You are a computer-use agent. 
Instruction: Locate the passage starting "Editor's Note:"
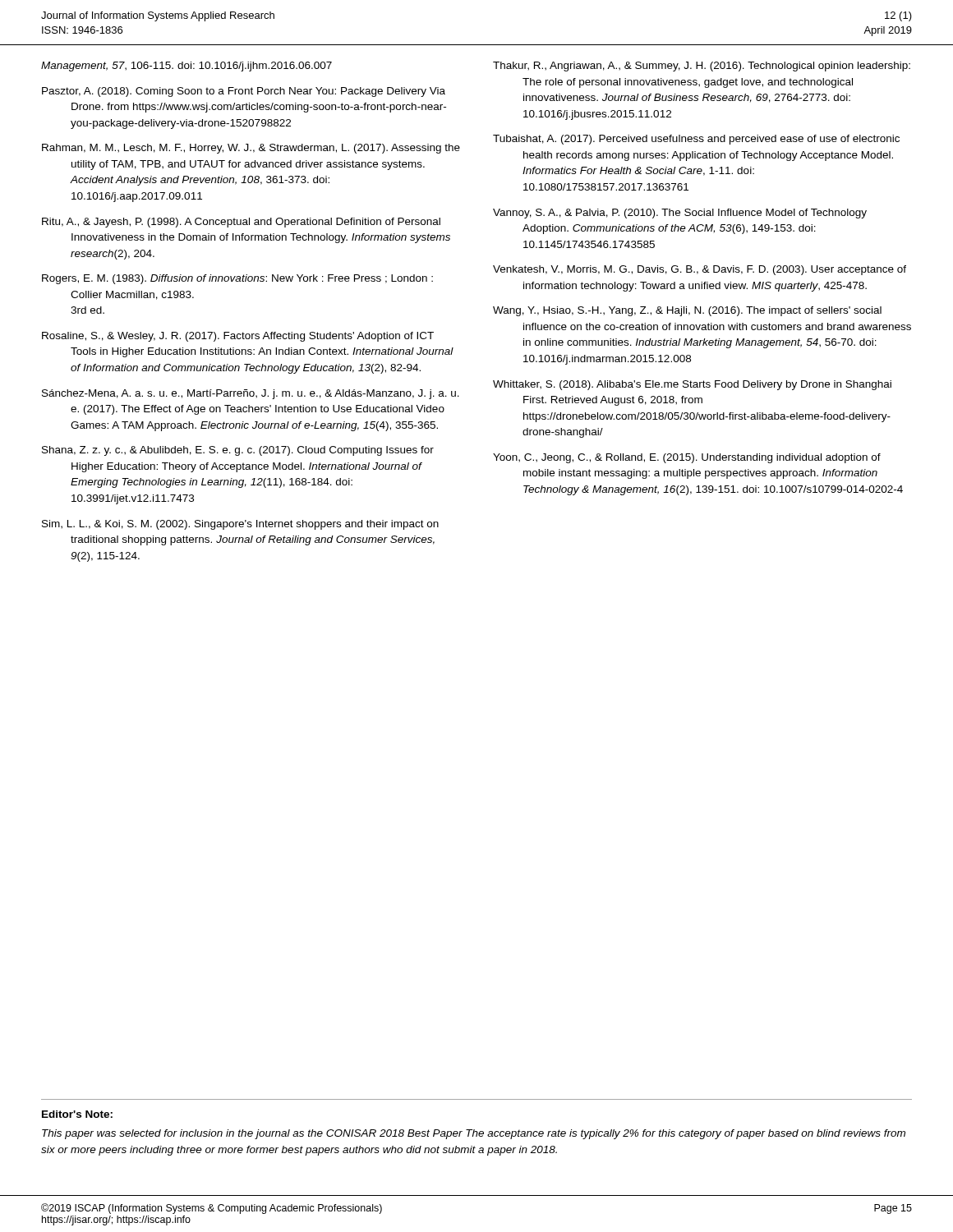[x=77, y=1114]
